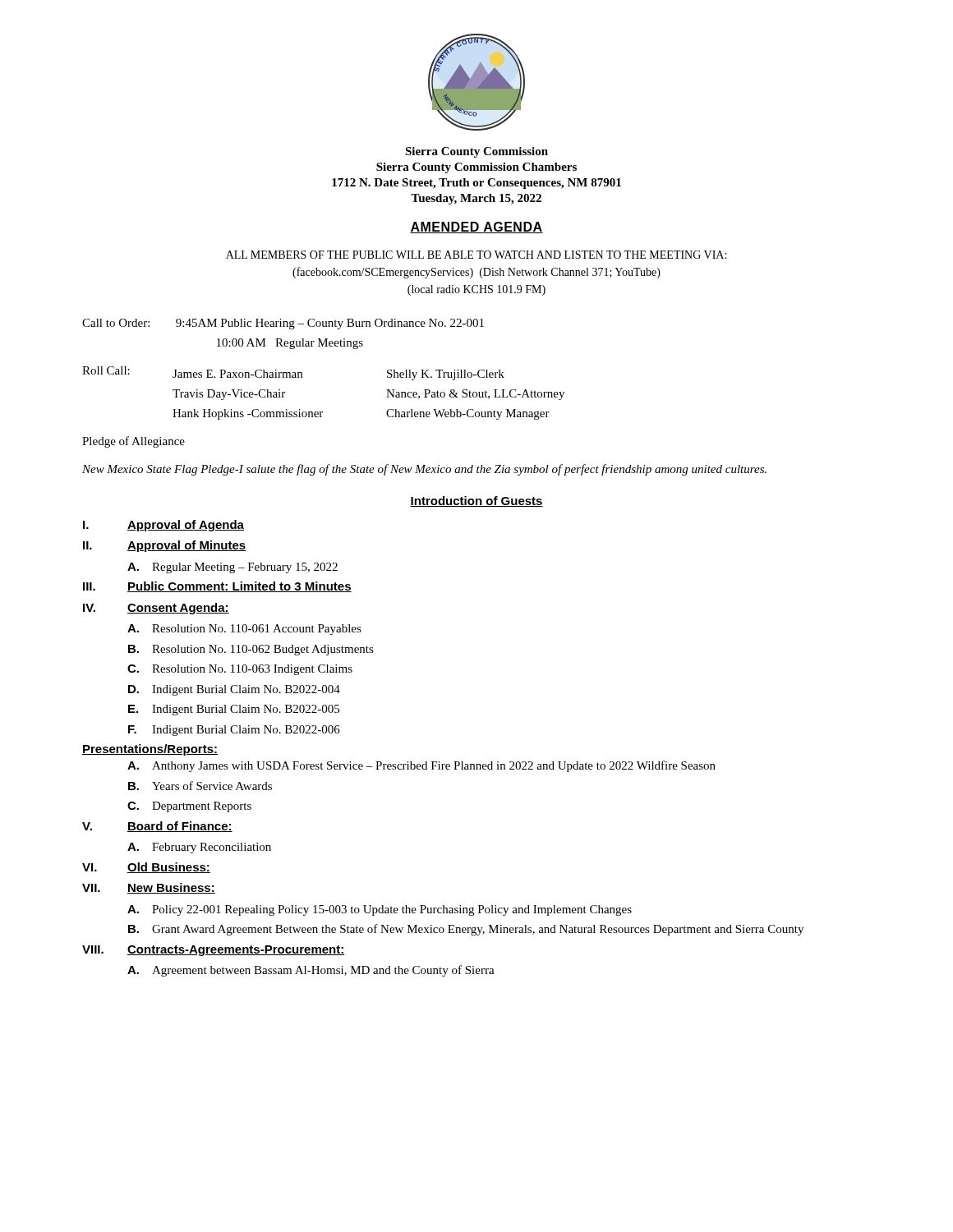
Task: Find the element starting "E. Indigent Burial"
Action: pos(234,710)
